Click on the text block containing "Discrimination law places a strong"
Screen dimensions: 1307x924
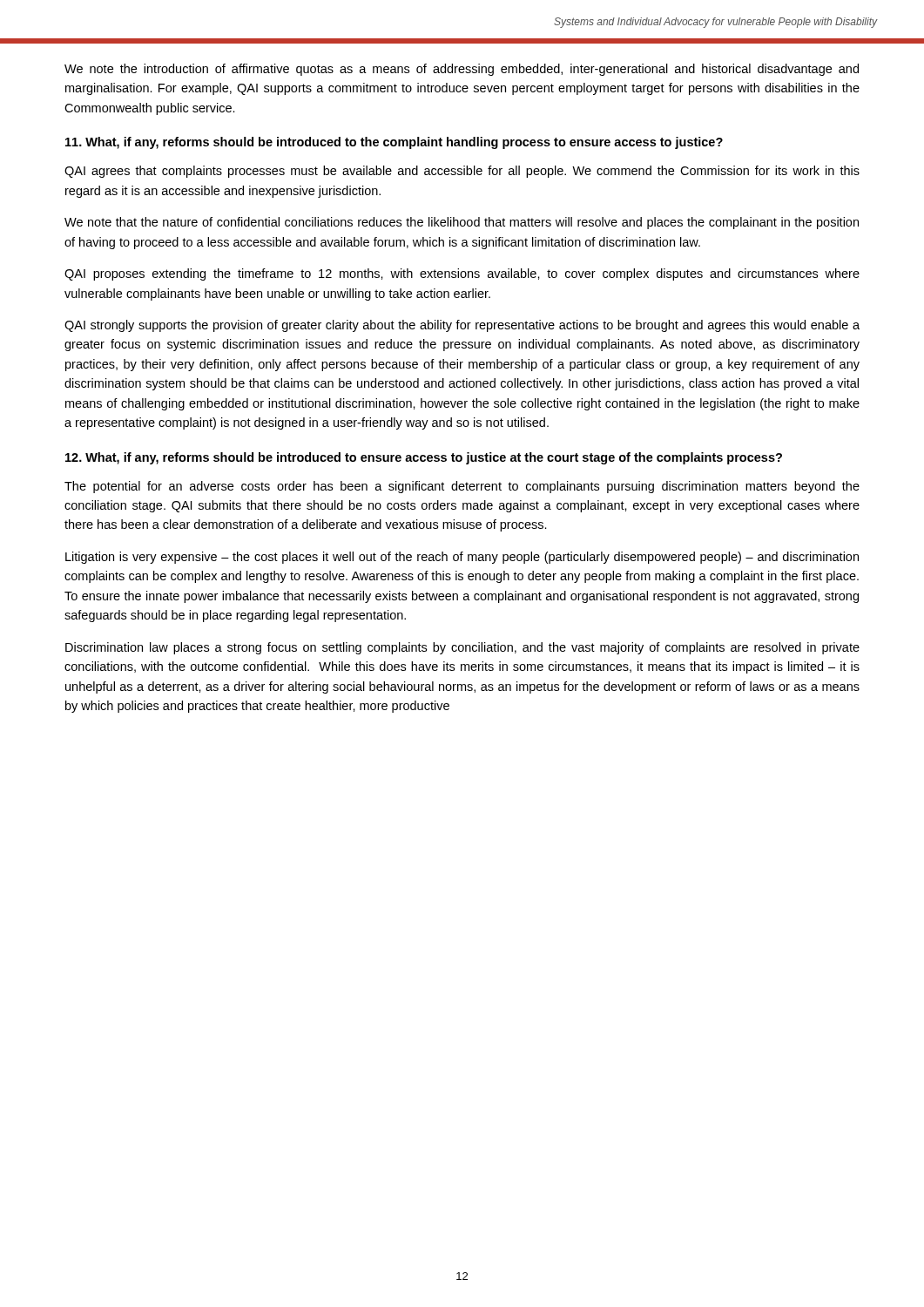coord(462,677)
